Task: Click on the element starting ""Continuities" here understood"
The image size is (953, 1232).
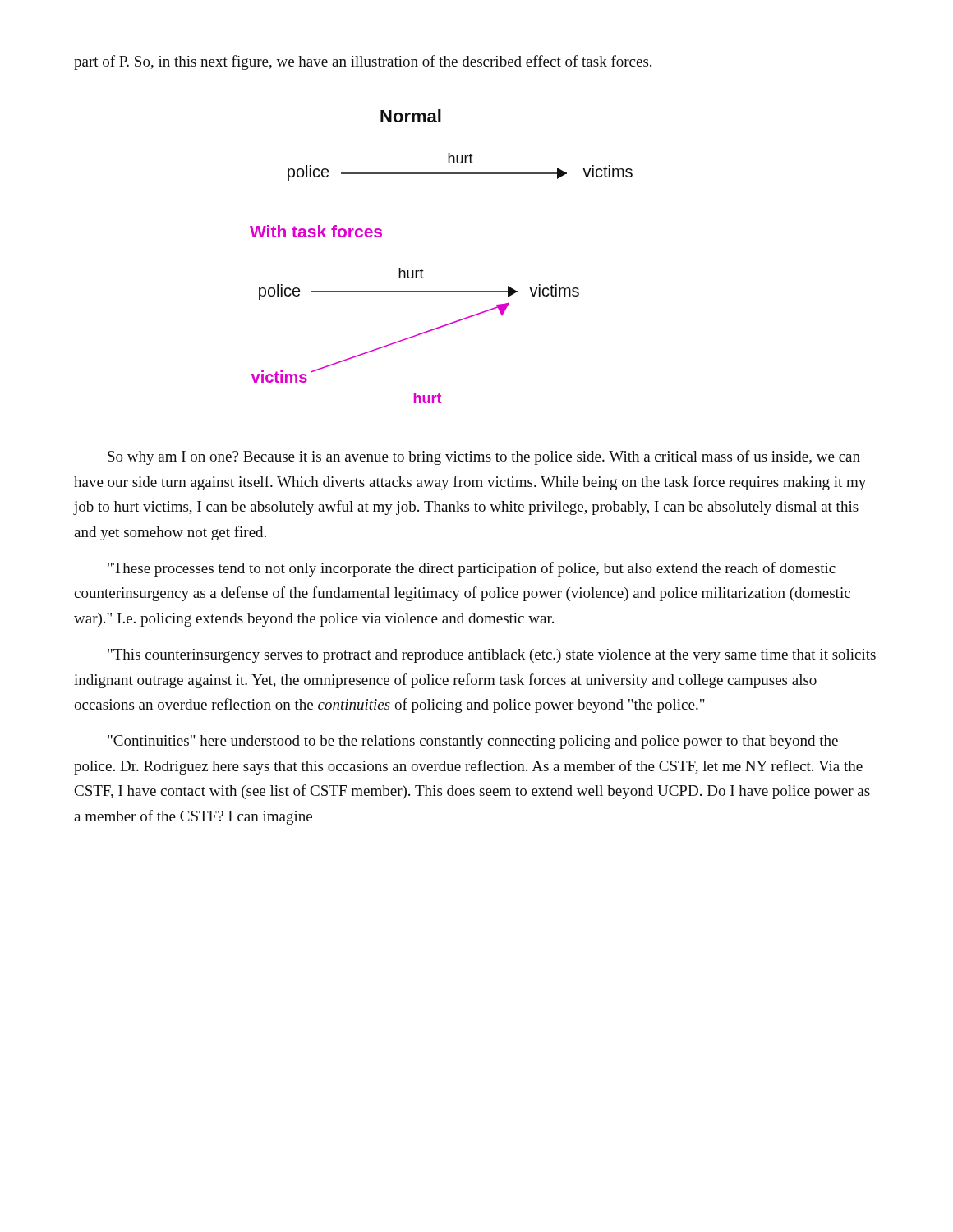Action: 476,779
